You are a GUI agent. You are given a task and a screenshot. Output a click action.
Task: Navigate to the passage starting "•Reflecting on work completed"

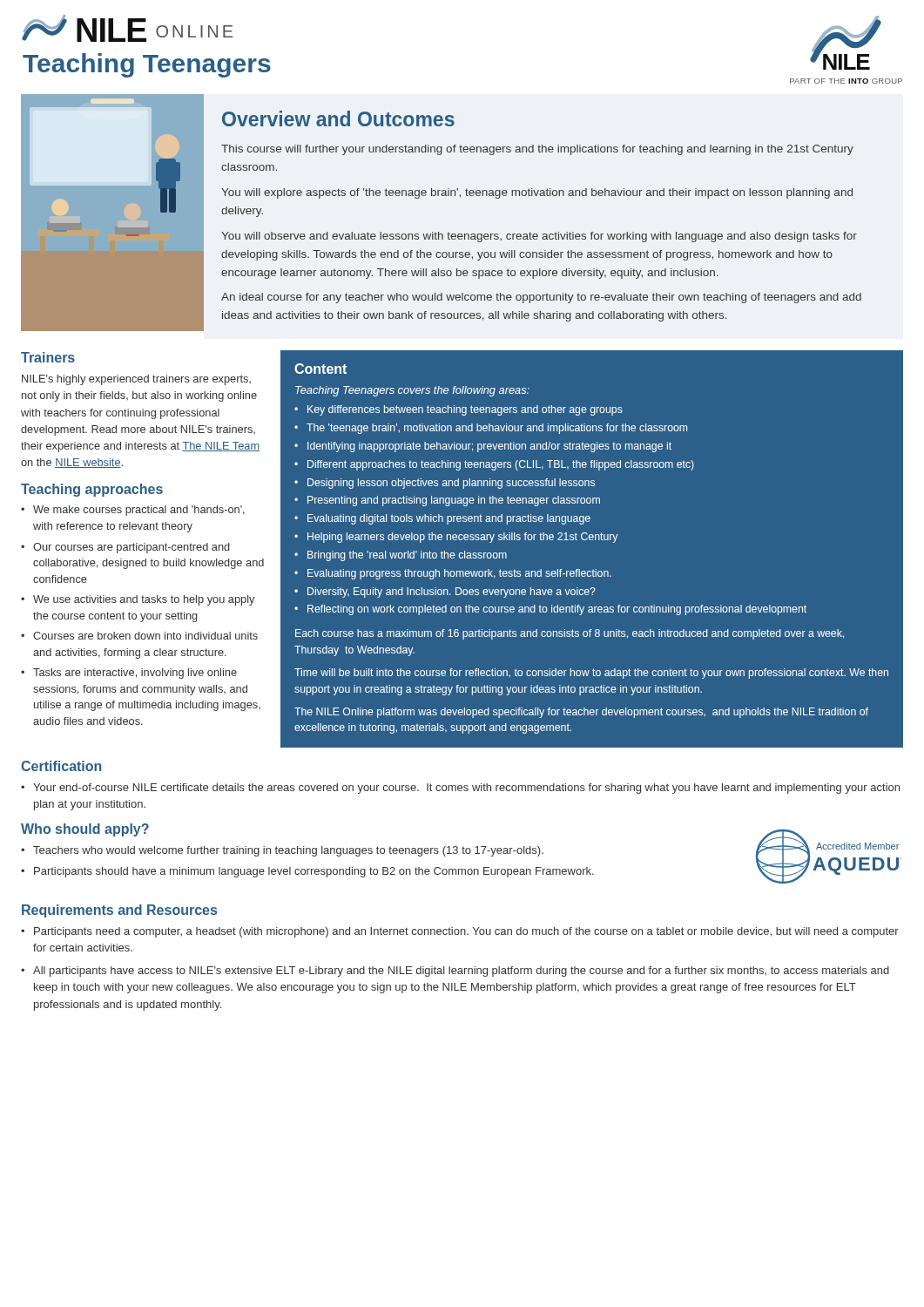(551, 610)
